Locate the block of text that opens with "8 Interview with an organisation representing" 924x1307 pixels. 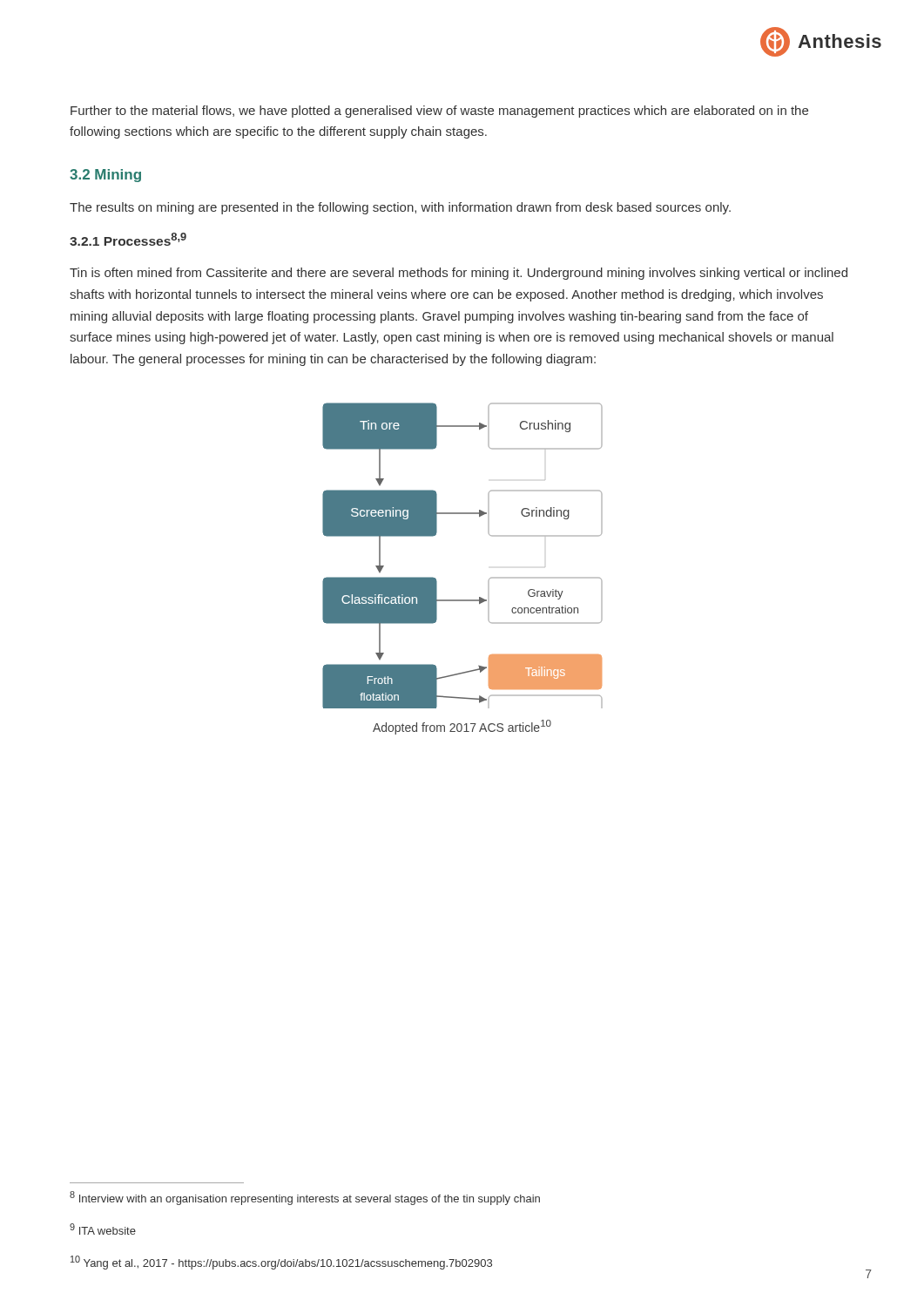[462, 1198]
